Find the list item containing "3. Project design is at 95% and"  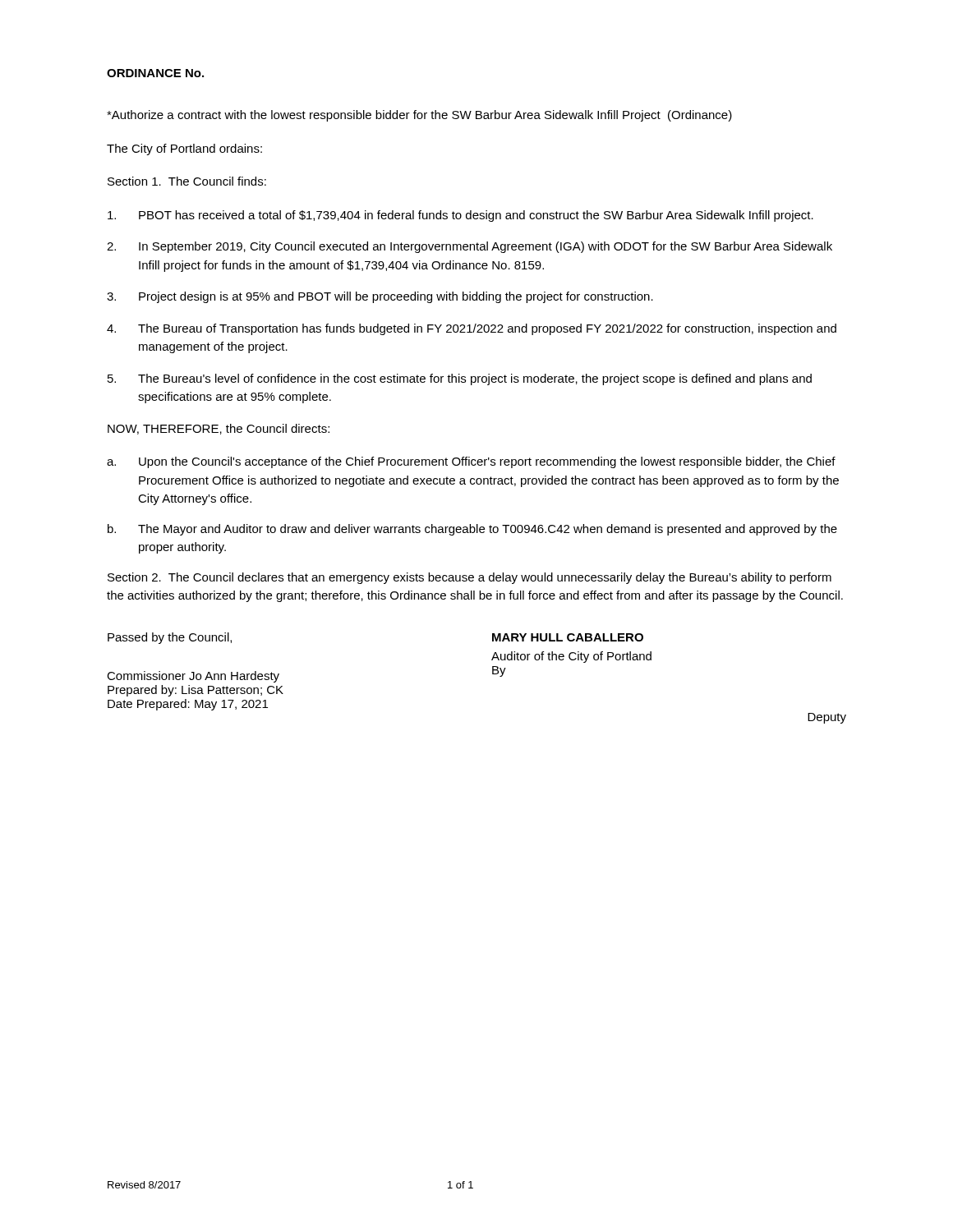click(x=476, y=297)
